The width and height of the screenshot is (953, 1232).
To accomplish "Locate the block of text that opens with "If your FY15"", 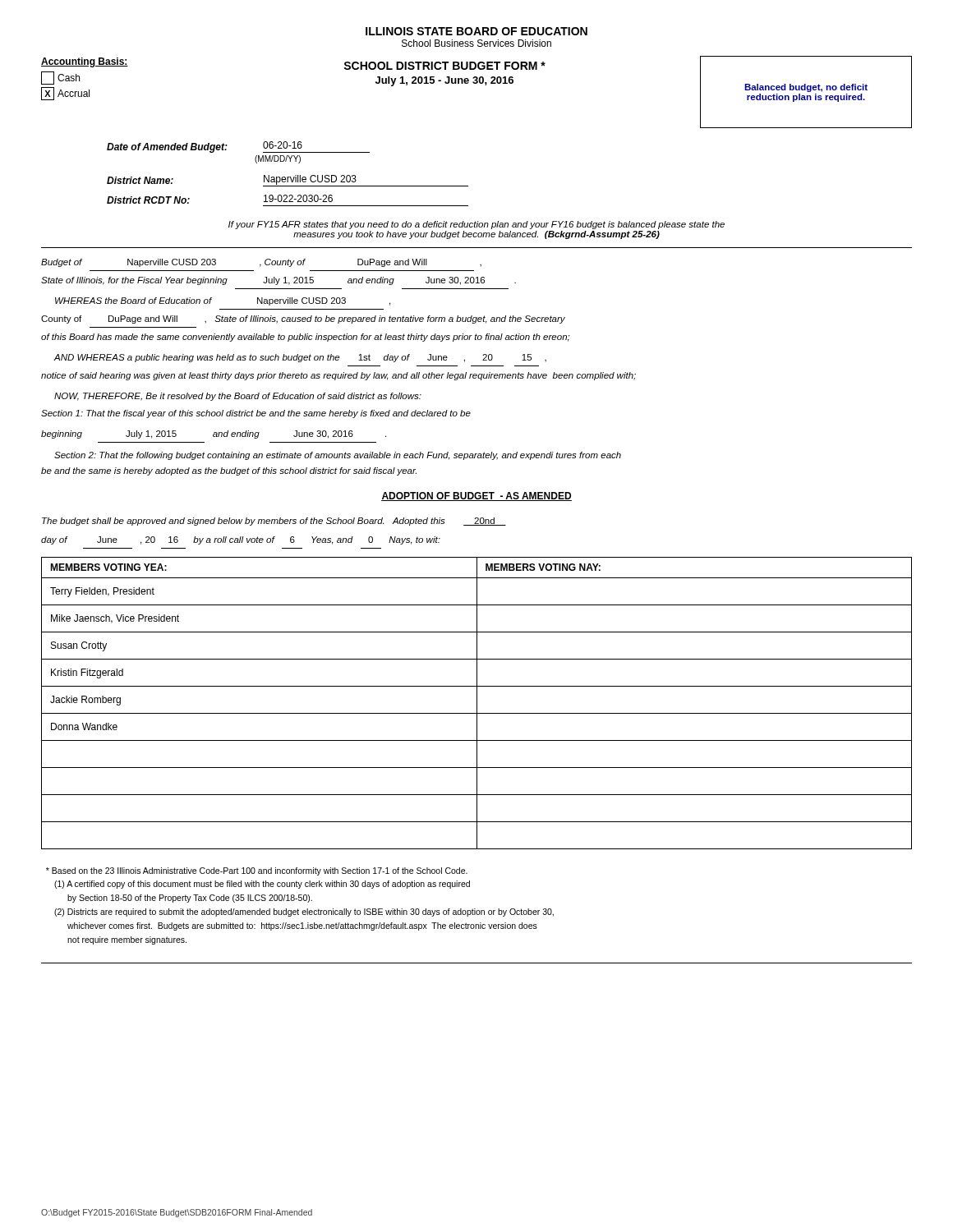I will [x=476, y=229].
